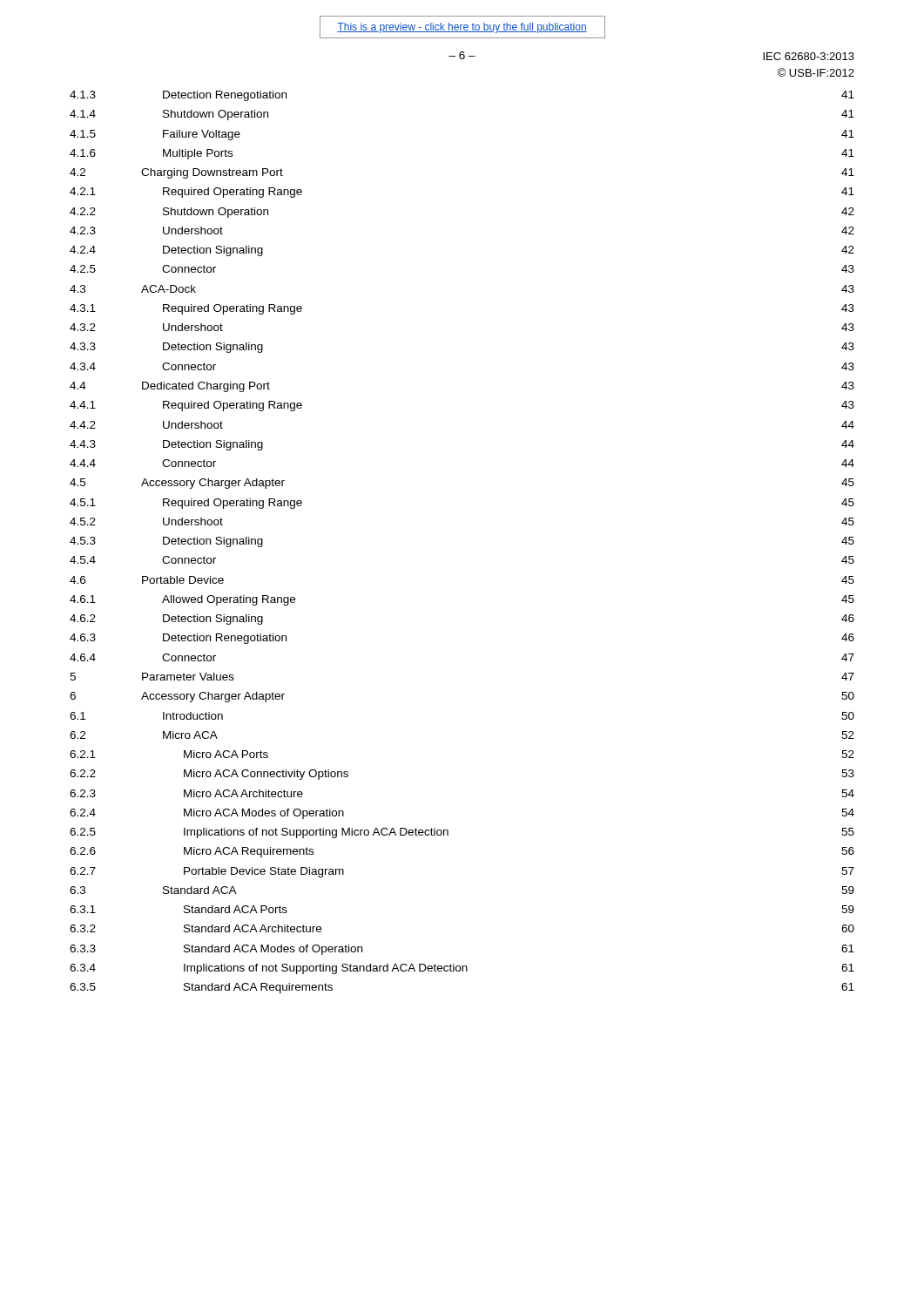This screenshot has width=924, height=1307.
Task: Locate the block starting "4.4.1 Required Operating Range"
Action: pyautogui.click(x=82, y=406)
